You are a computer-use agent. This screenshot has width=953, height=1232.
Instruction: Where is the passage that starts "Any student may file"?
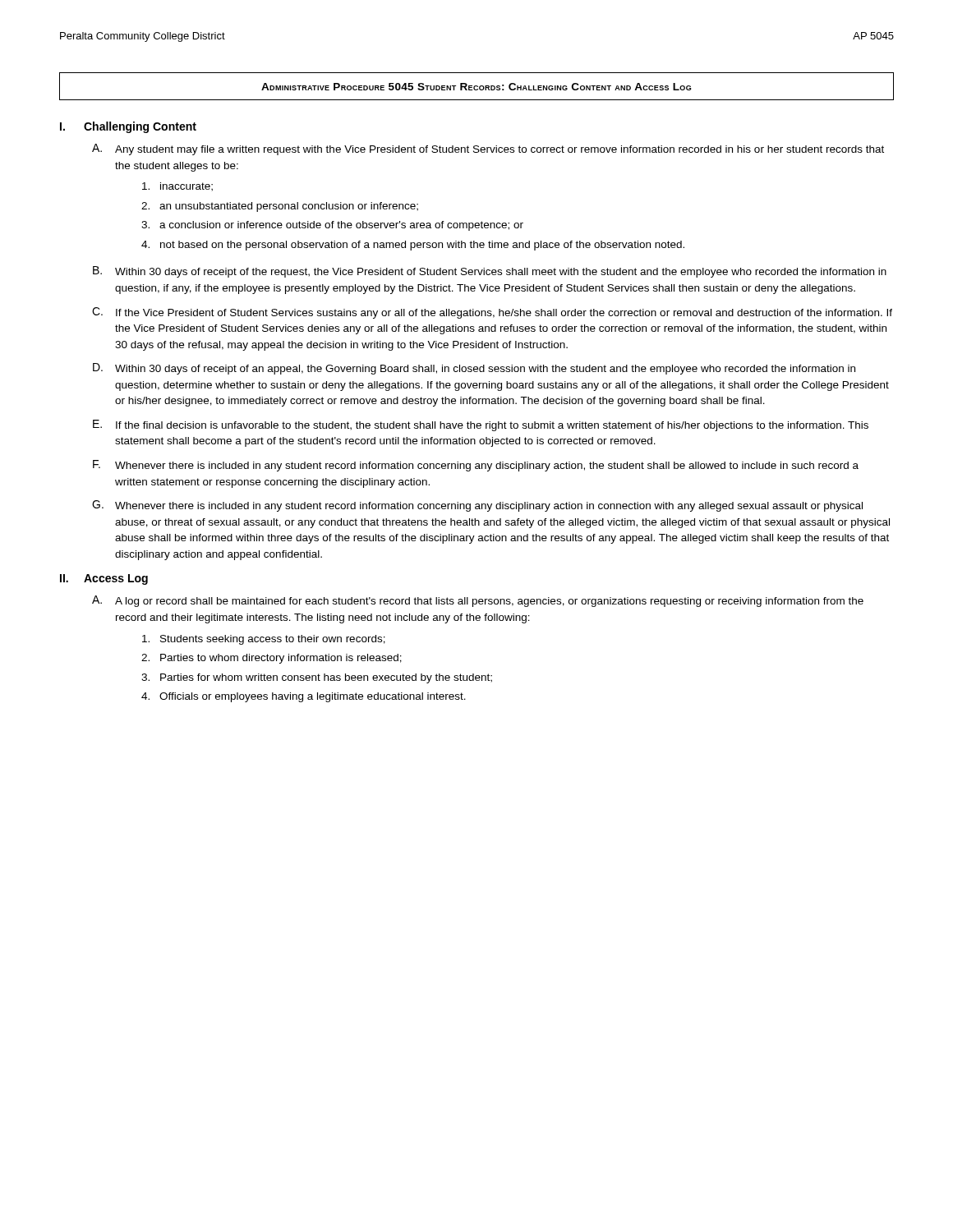[x=500, y=157]
